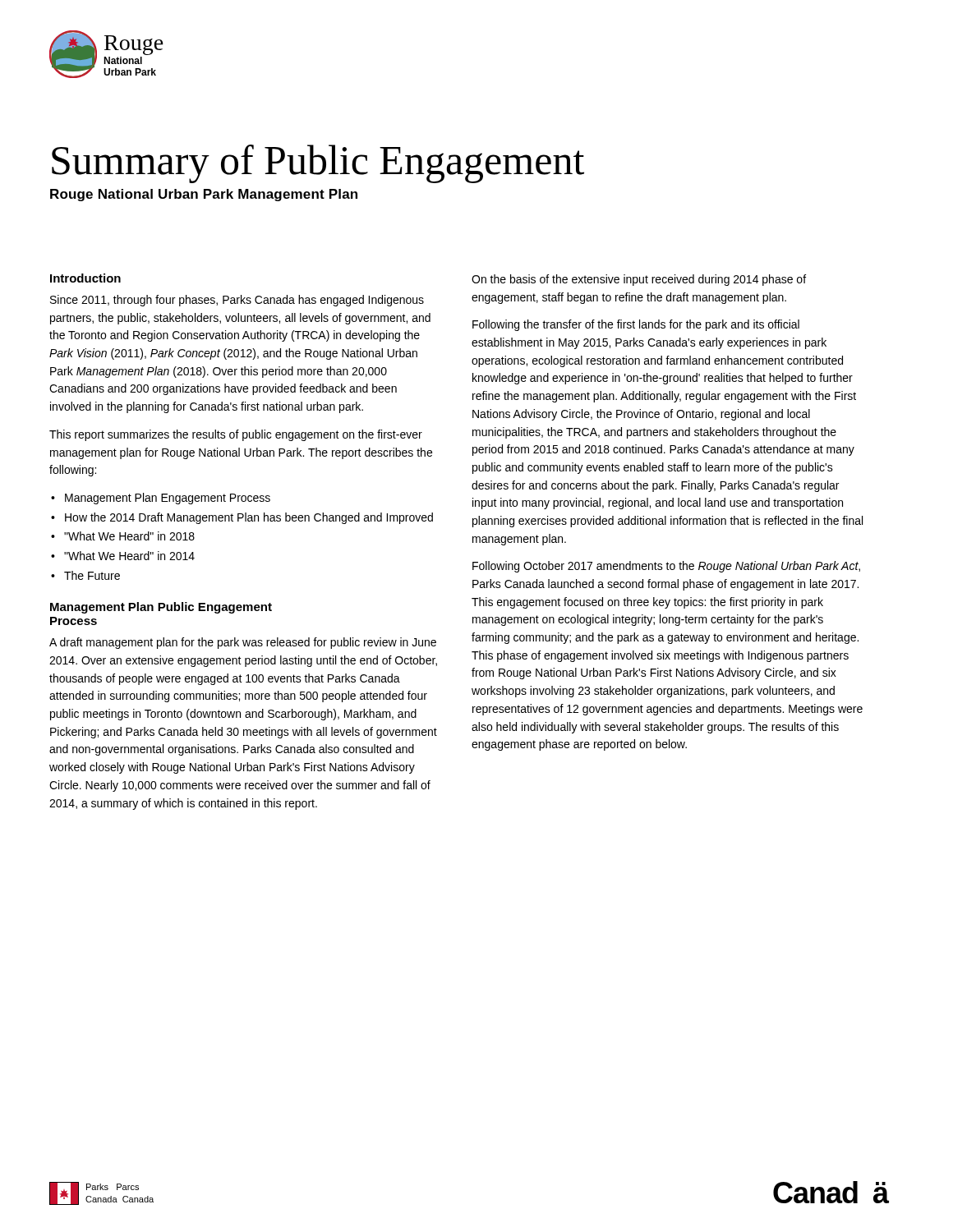Click on the section header with the text "Management Plan Public EngagementProcess"
The width and height of the screenshot is (953, 1232).
[x=246, y=614]
